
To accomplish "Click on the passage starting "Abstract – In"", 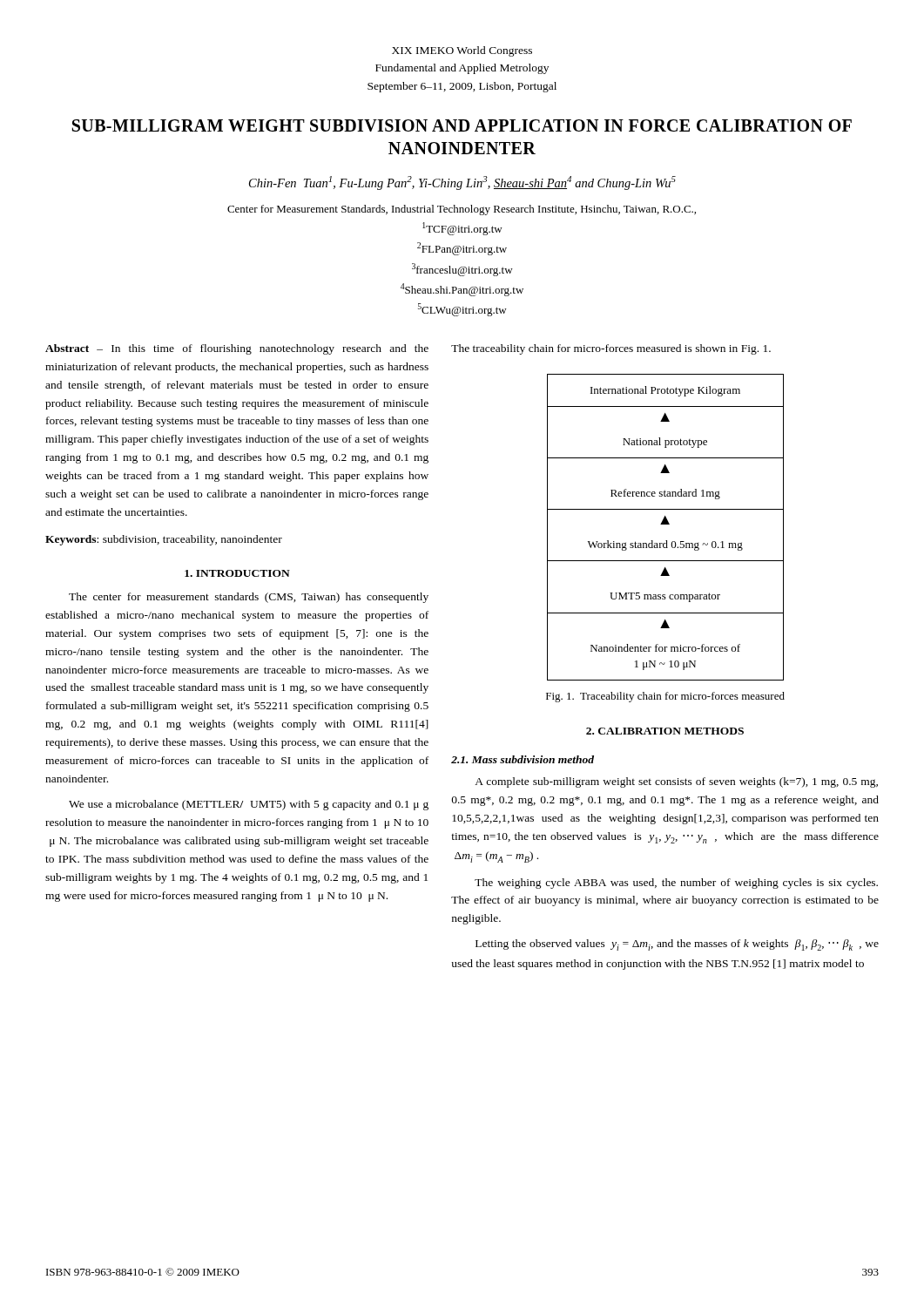I will [237, 430].
